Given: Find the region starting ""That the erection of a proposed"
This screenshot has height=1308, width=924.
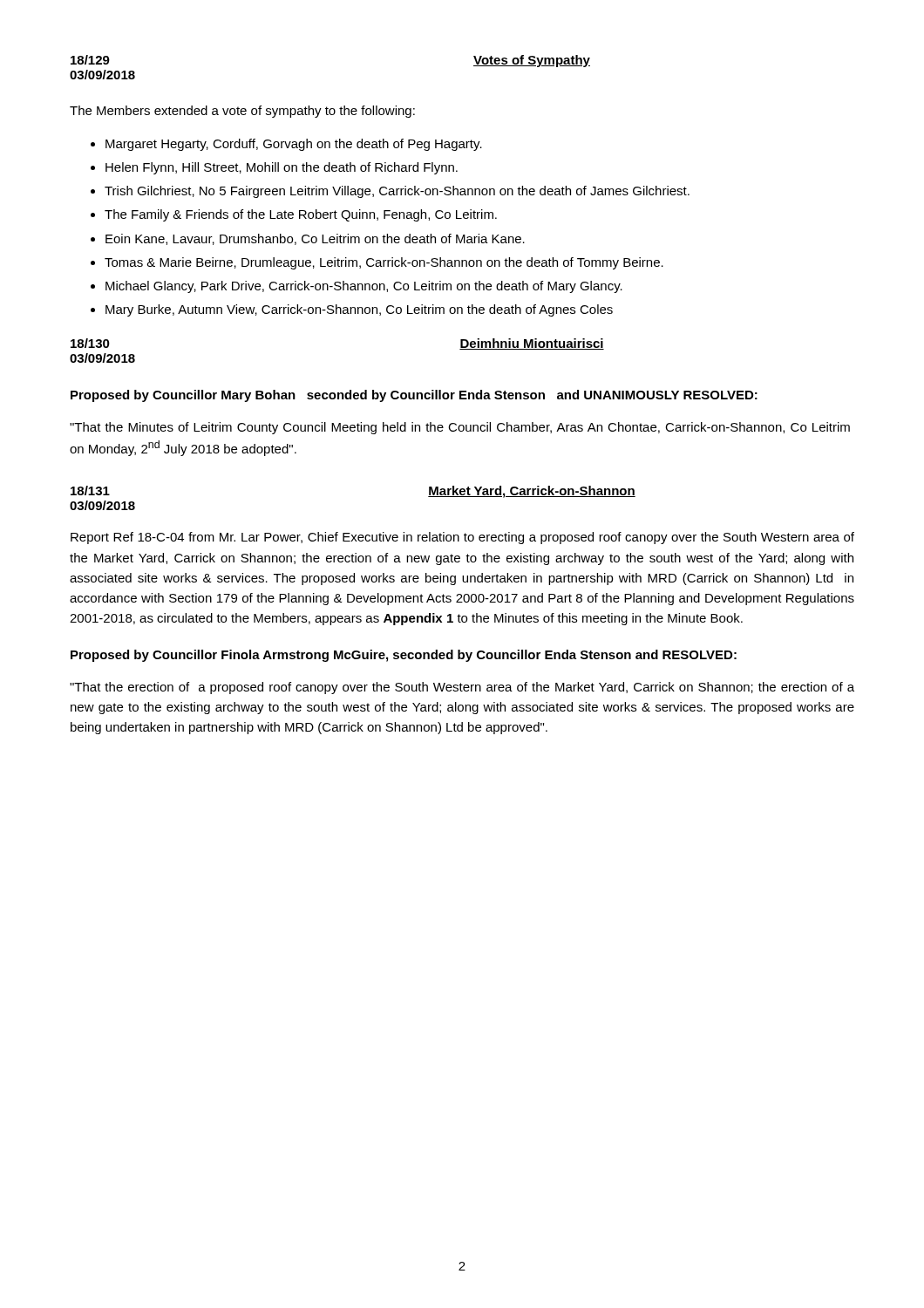Looking at the screenshot, I should click(462, 707).
